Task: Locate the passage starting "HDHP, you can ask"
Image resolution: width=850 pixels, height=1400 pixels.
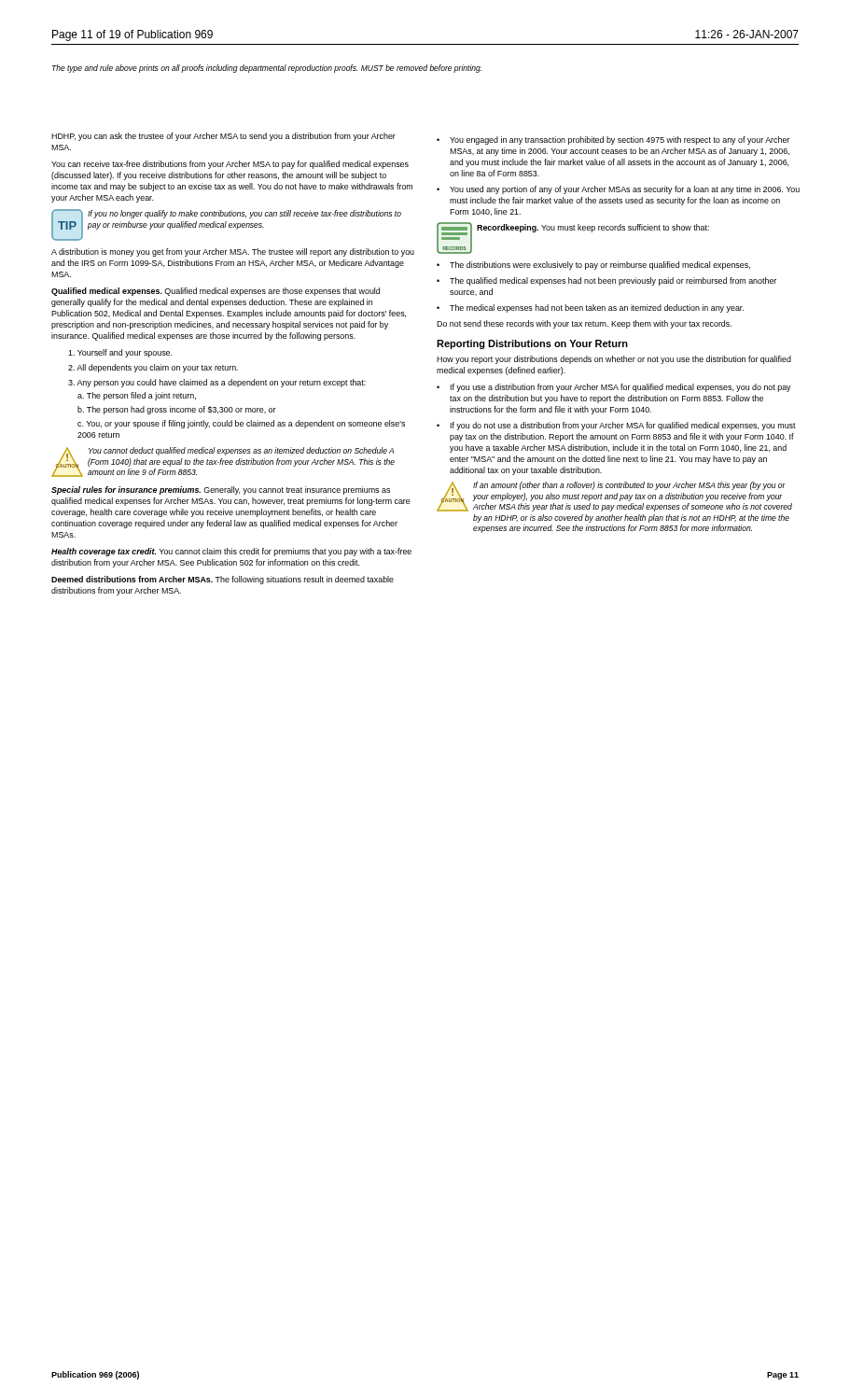Action: [233, 142]
